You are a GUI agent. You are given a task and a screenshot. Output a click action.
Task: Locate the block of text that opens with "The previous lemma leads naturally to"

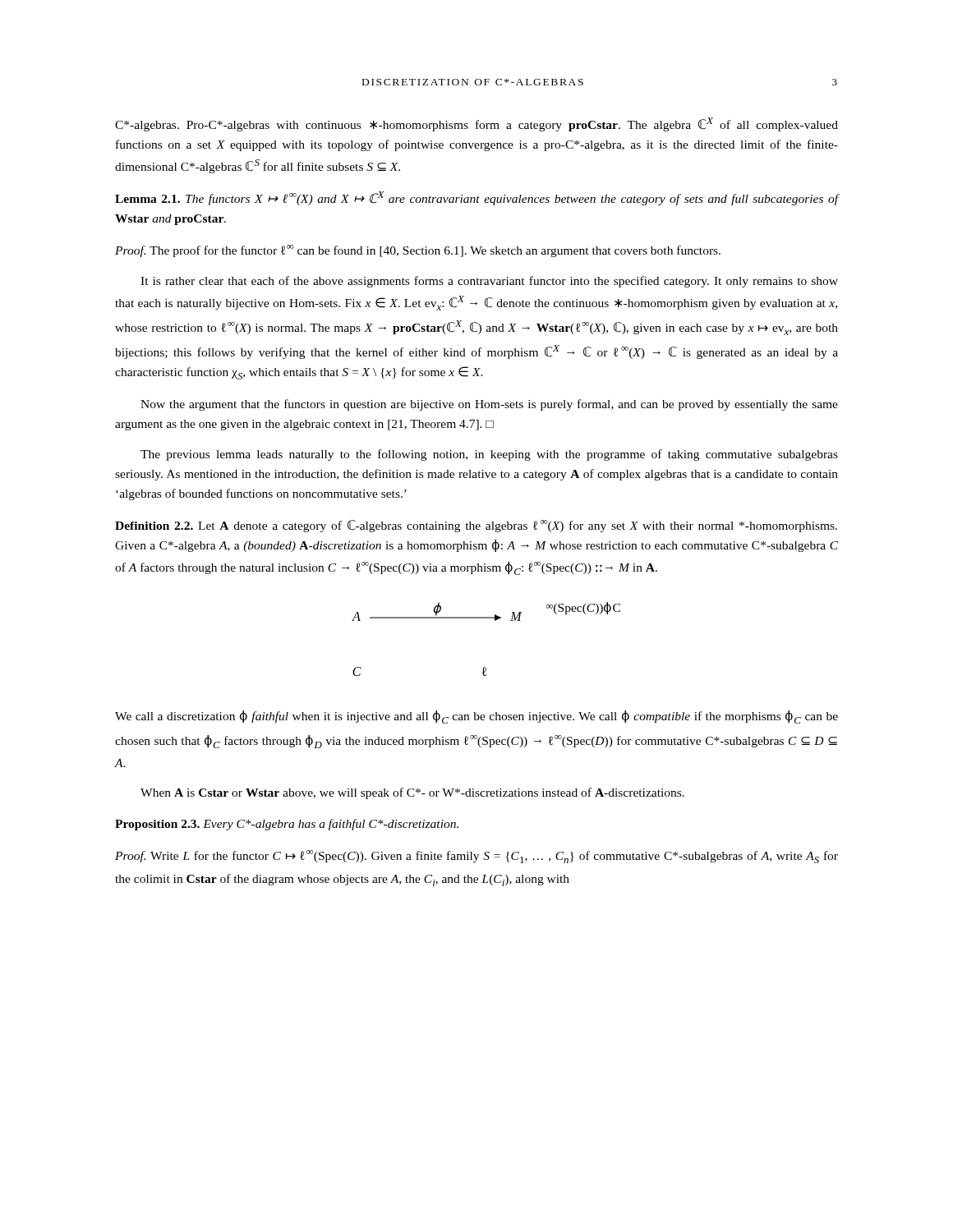(476, 474)
